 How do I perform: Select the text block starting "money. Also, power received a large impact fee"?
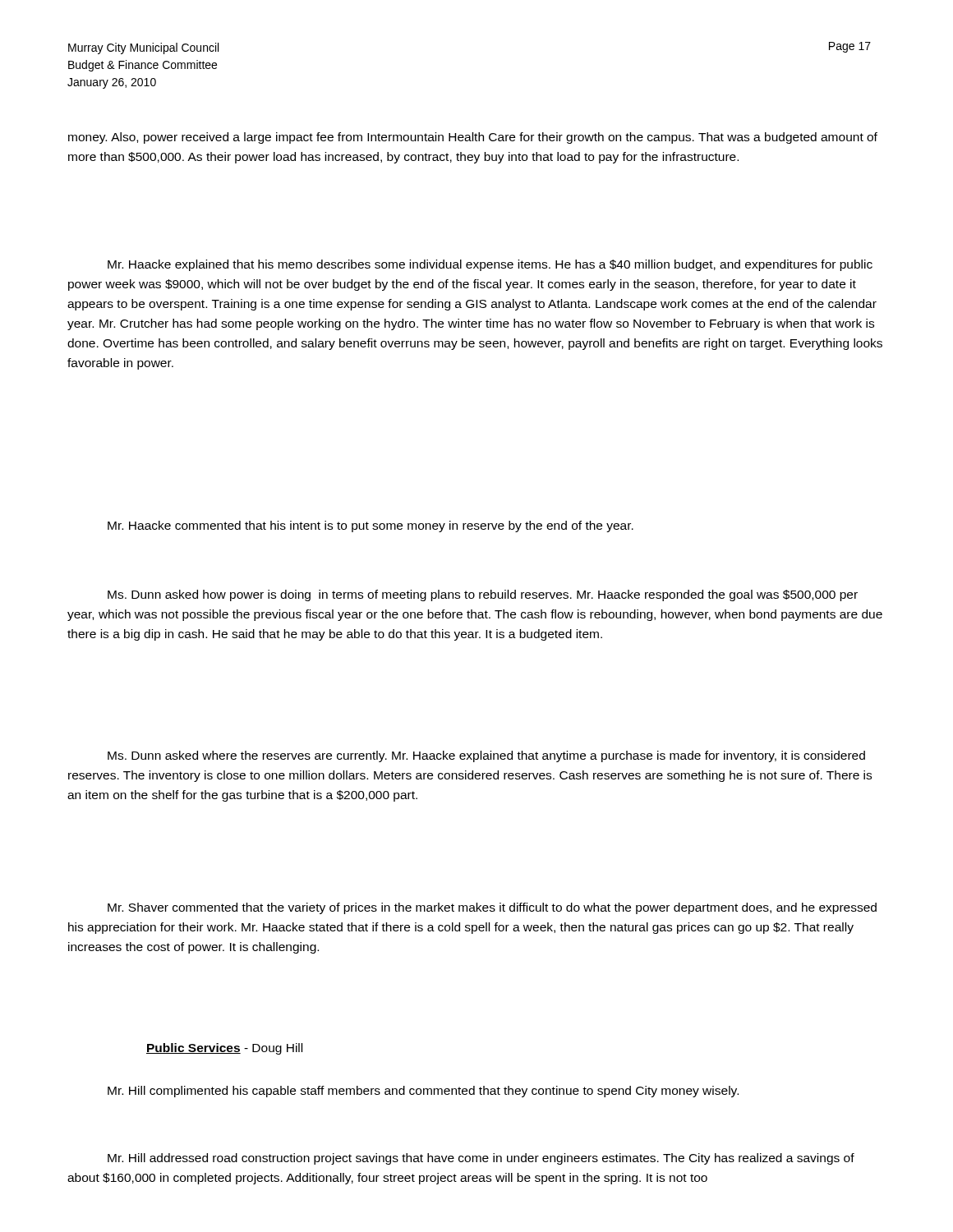pyautogui.click(x=472, y=147)
